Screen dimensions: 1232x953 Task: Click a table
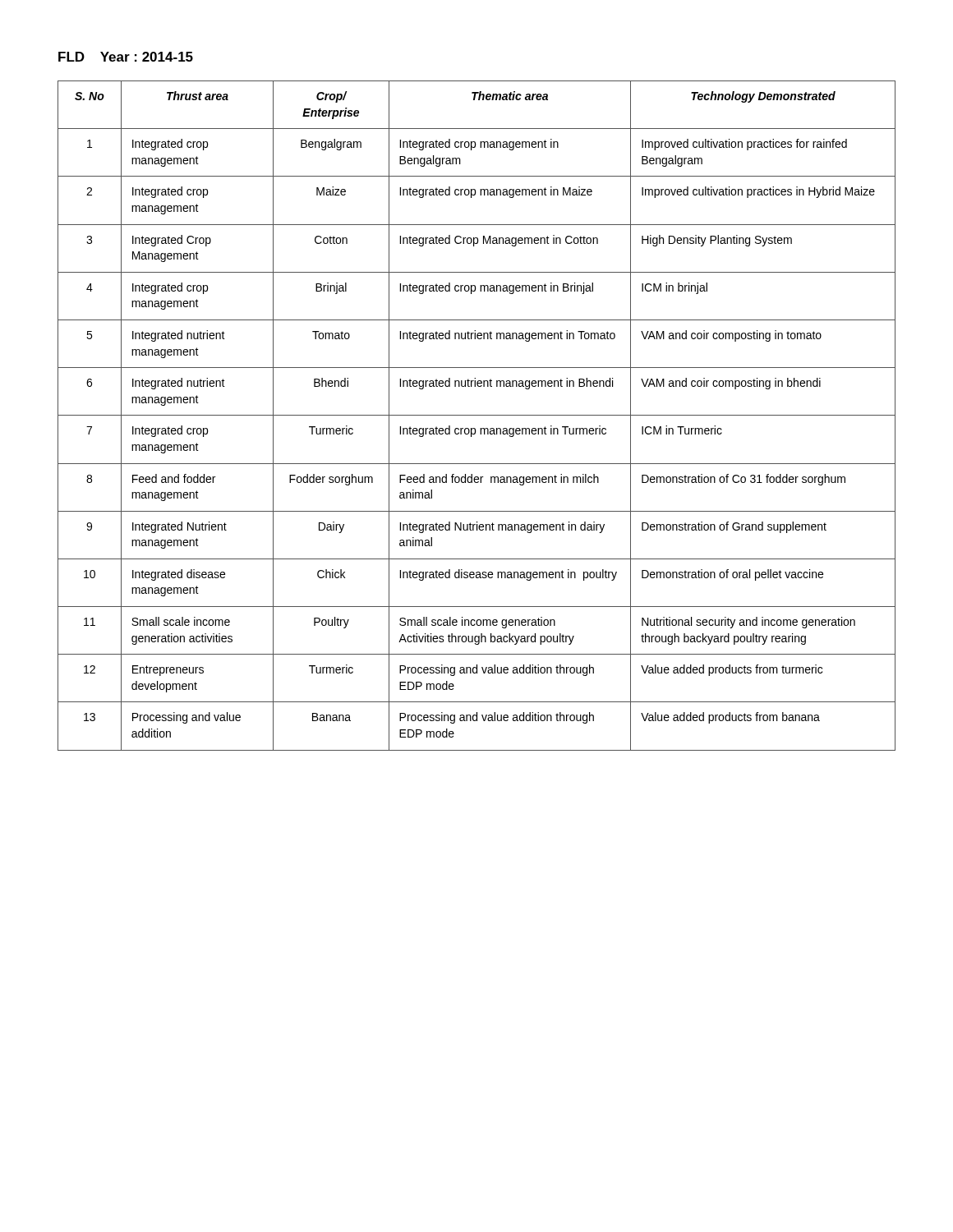coord(476,415)
